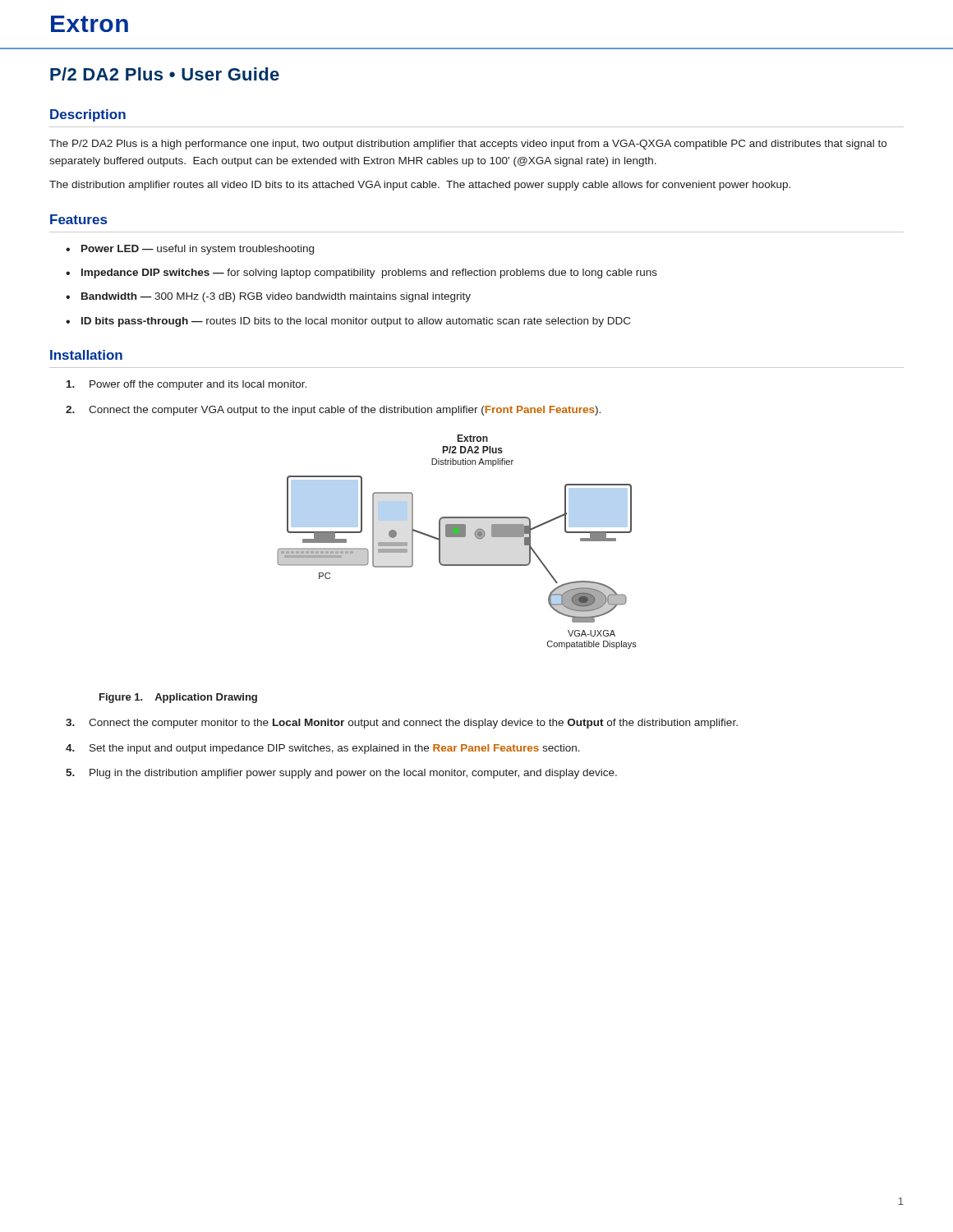Image resolution: width=953 pixels, height=1232 pixels.
Task: Locate the text block starting "P/2 DA2 Plus"
Action: click(x=165, y=74)
